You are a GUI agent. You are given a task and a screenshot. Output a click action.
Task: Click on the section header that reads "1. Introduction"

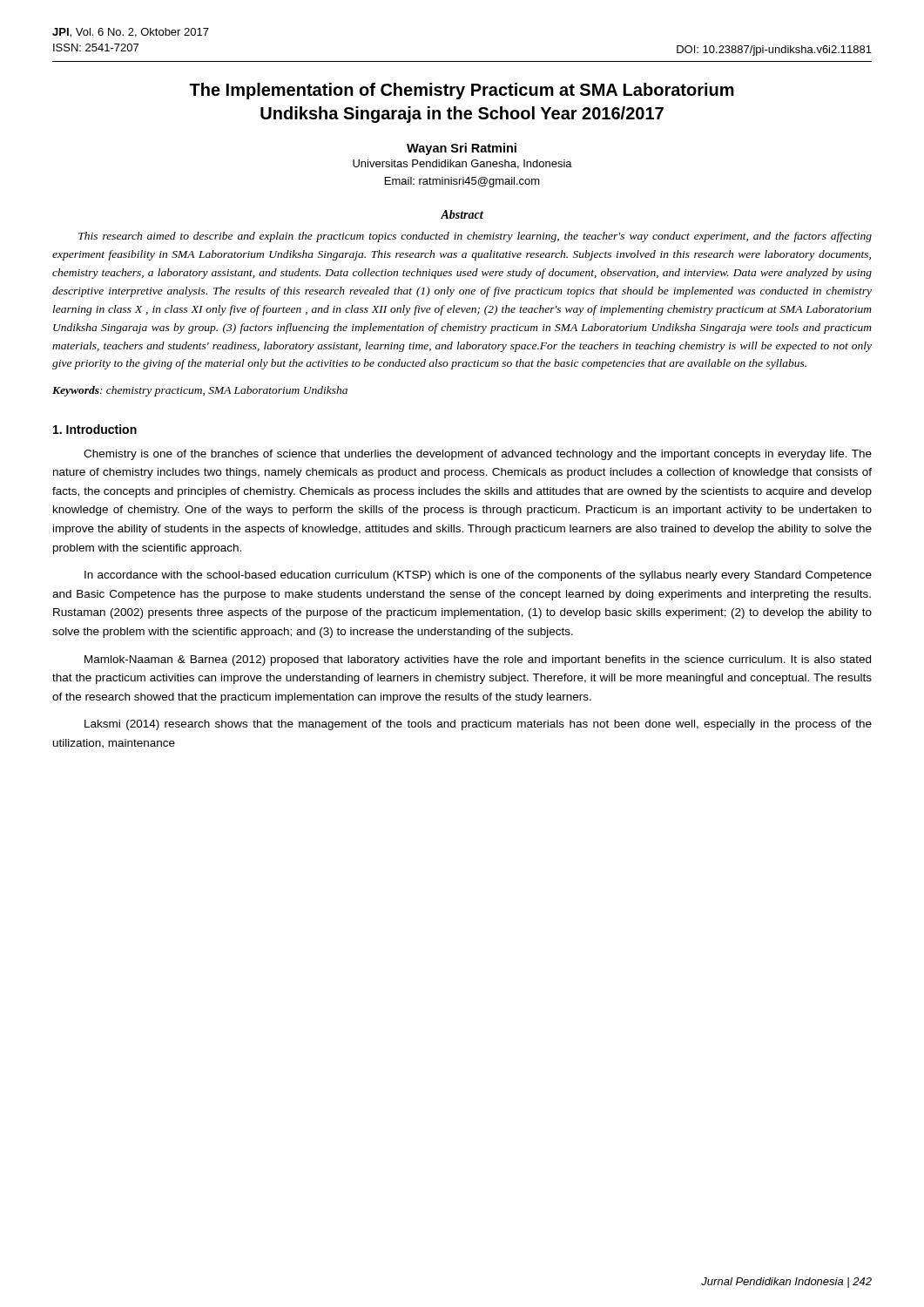[x=95, y=429]
